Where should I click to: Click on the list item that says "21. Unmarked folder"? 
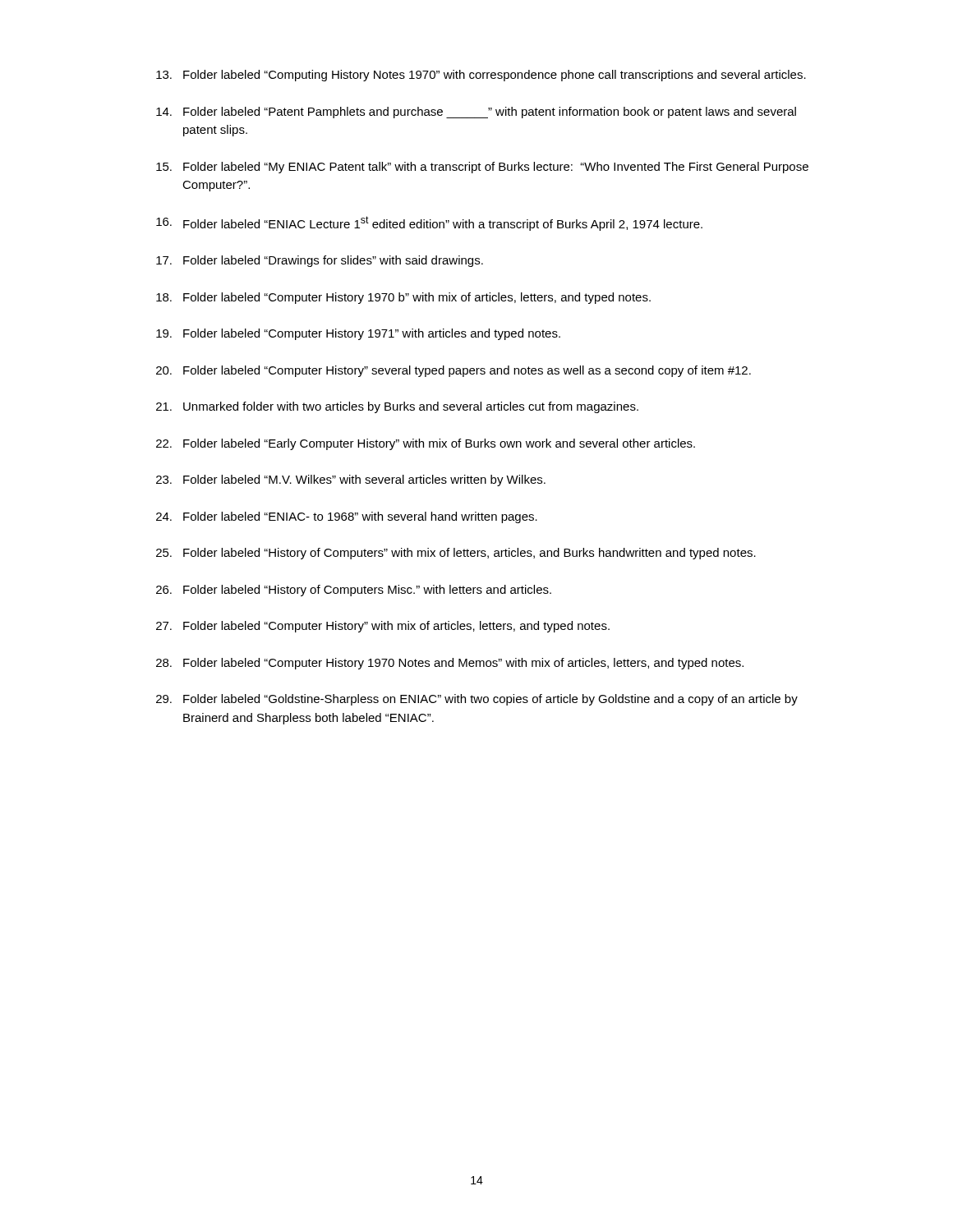pos(476,407)
